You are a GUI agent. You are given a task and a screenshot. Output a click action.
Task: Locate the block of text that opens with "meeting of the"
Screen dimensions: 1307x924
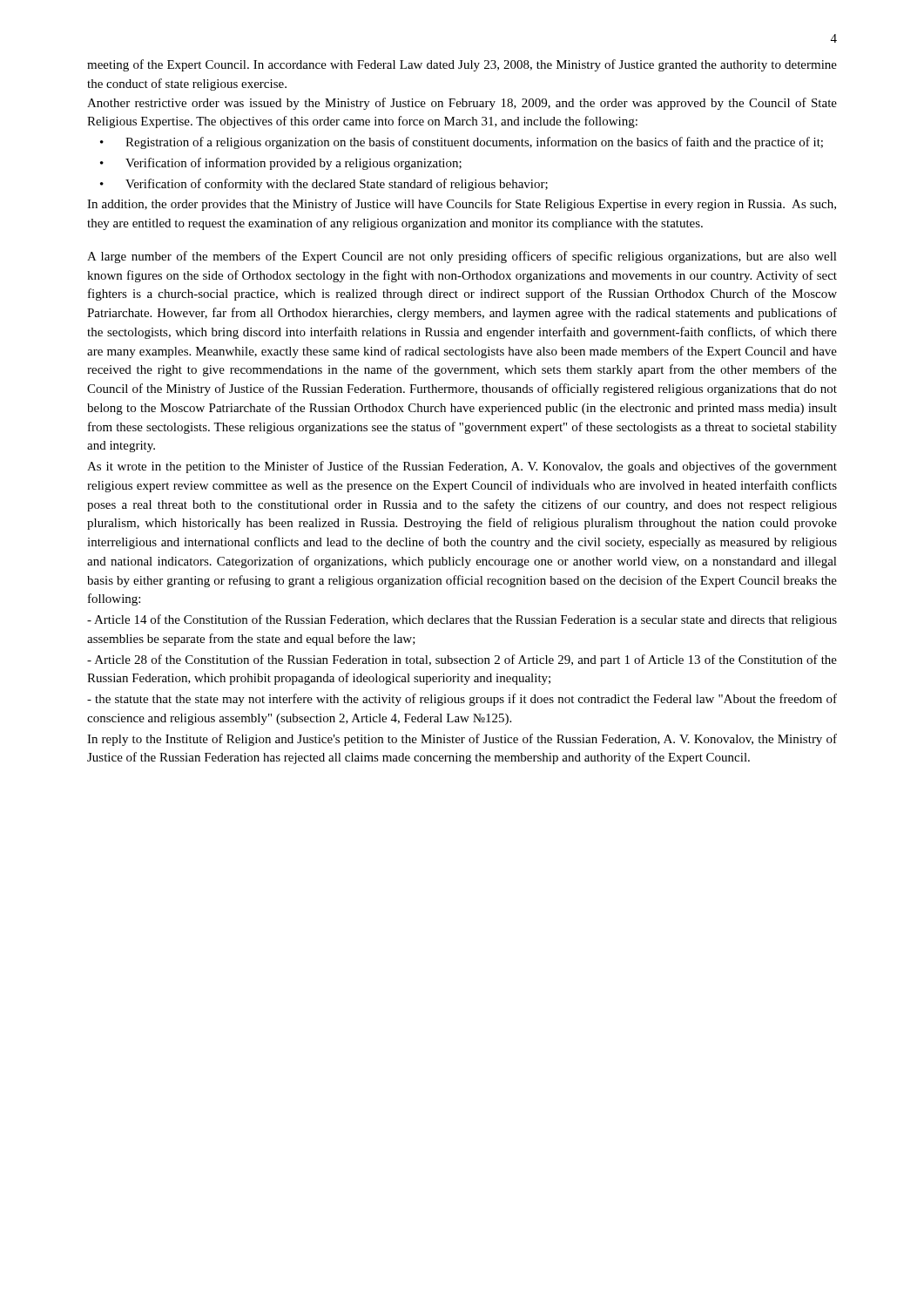[x=462, y=93]
